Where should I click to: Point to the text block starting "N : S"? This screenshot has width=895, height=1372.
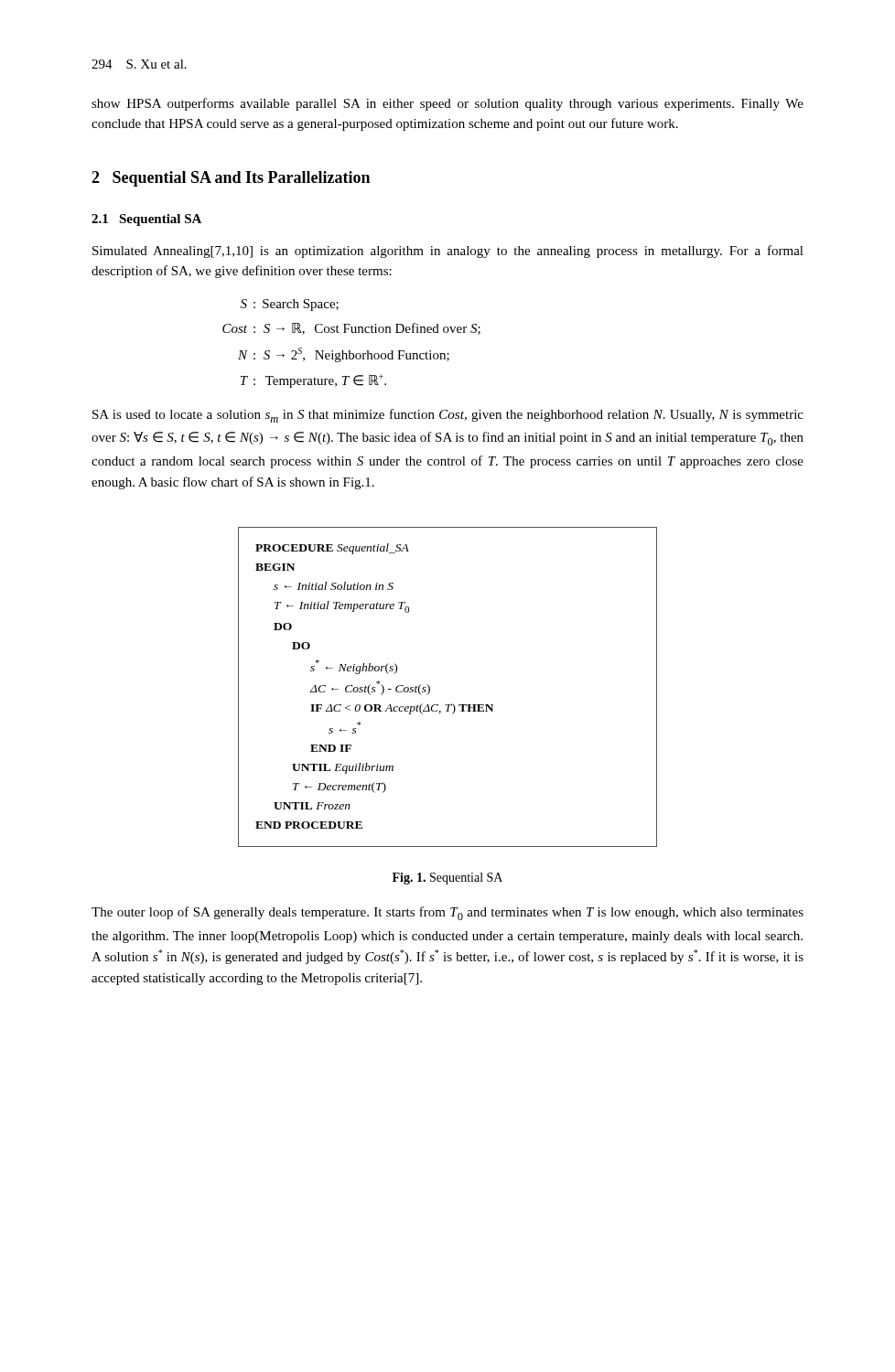click(x=326, y=355)
